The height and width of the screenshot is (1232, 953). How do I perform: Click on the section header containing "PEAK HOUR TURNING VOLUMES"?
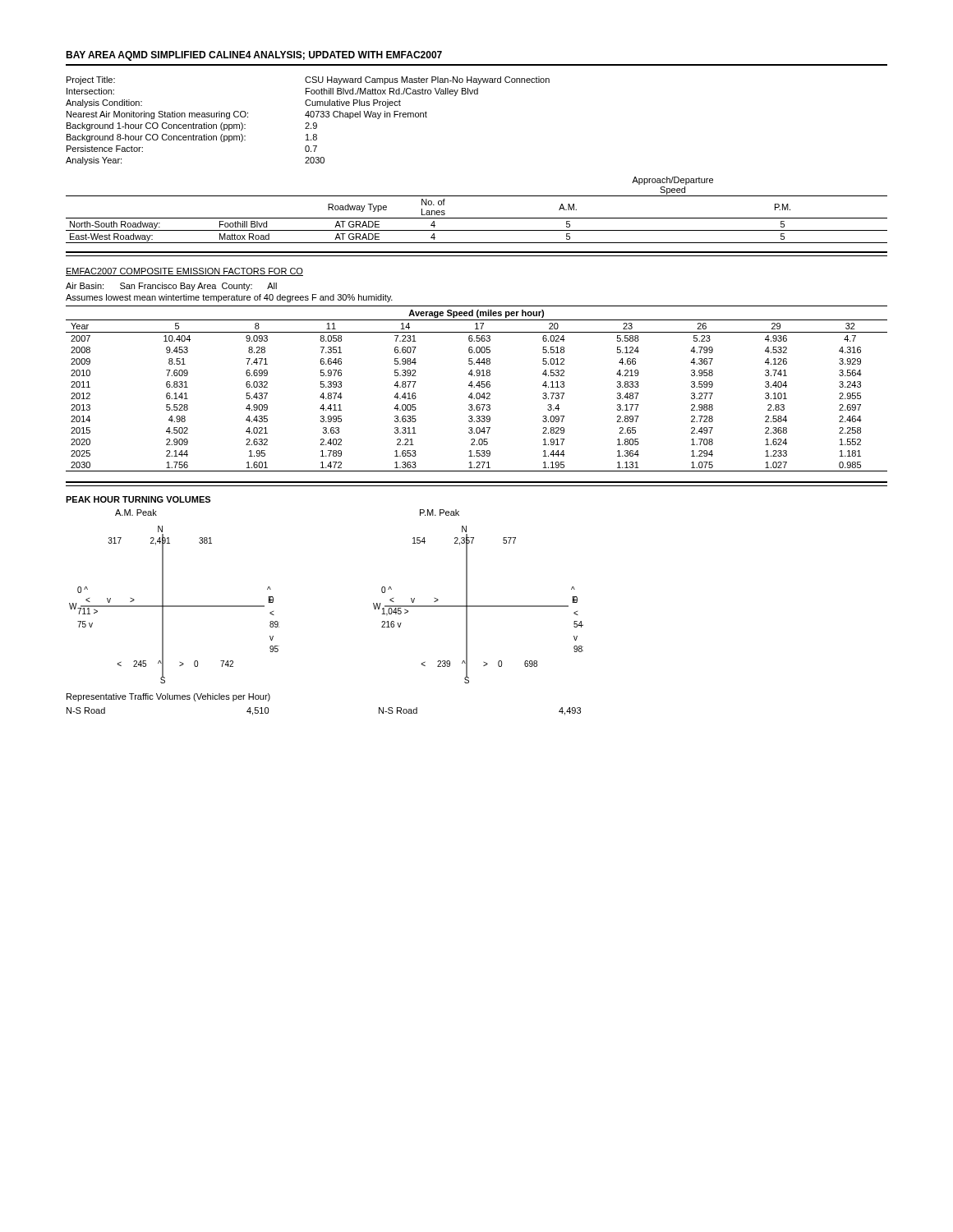click(x=138, y=499)
